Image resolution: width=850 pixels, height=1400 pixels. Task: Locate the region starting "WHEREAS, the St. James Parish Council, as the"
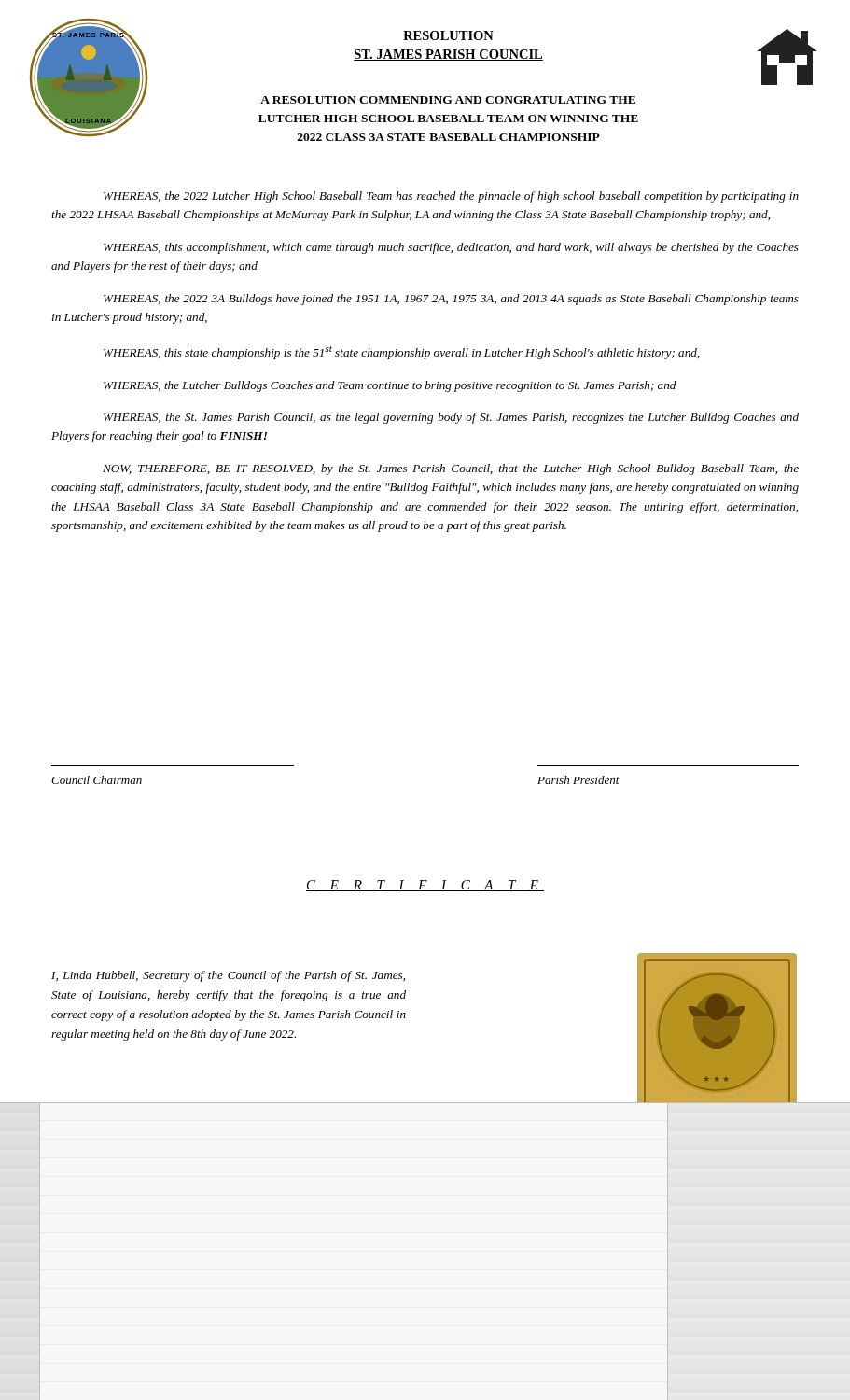[425, 426]
